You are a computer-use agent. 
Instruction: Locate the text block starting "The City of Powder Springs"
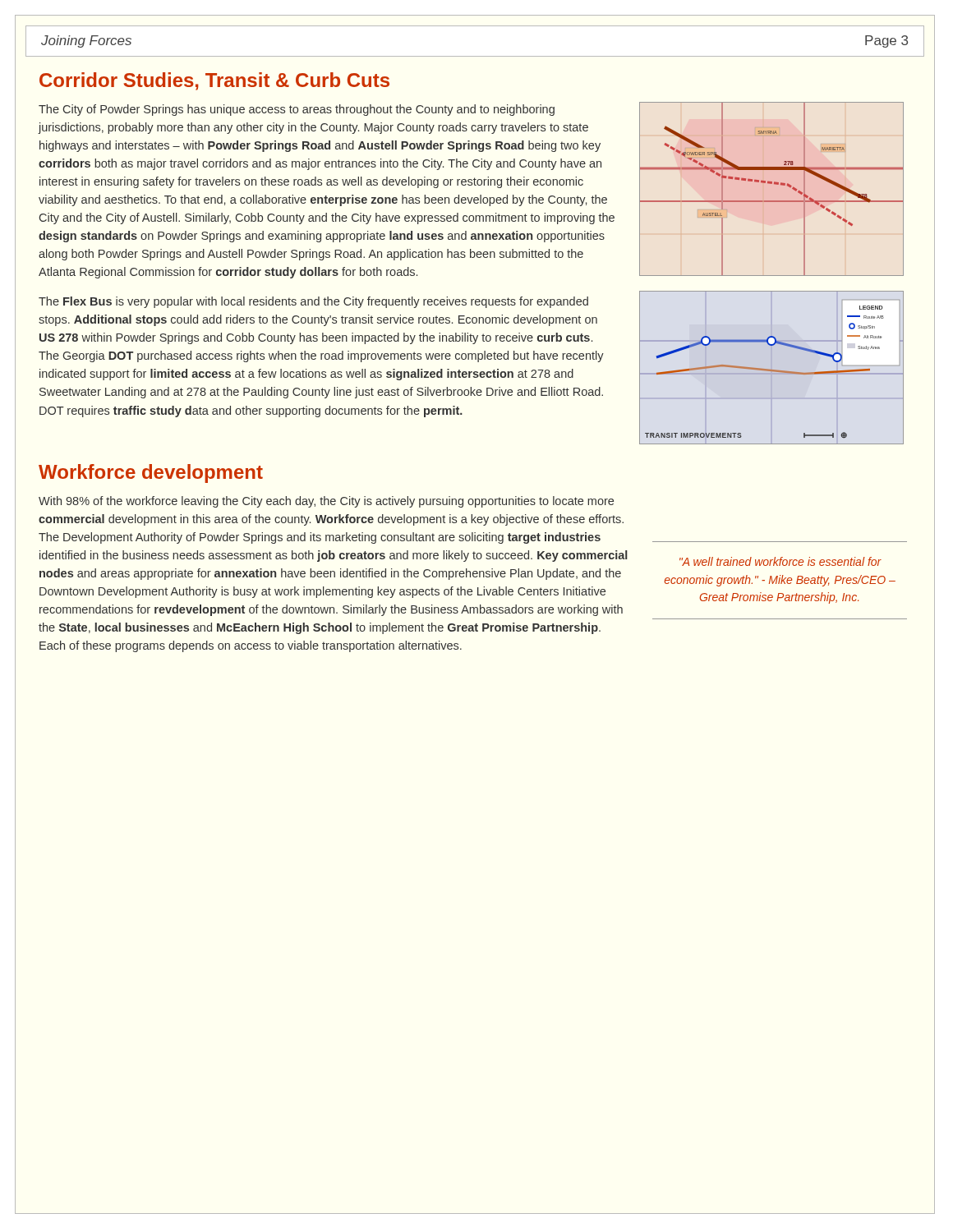click(327, 191)
